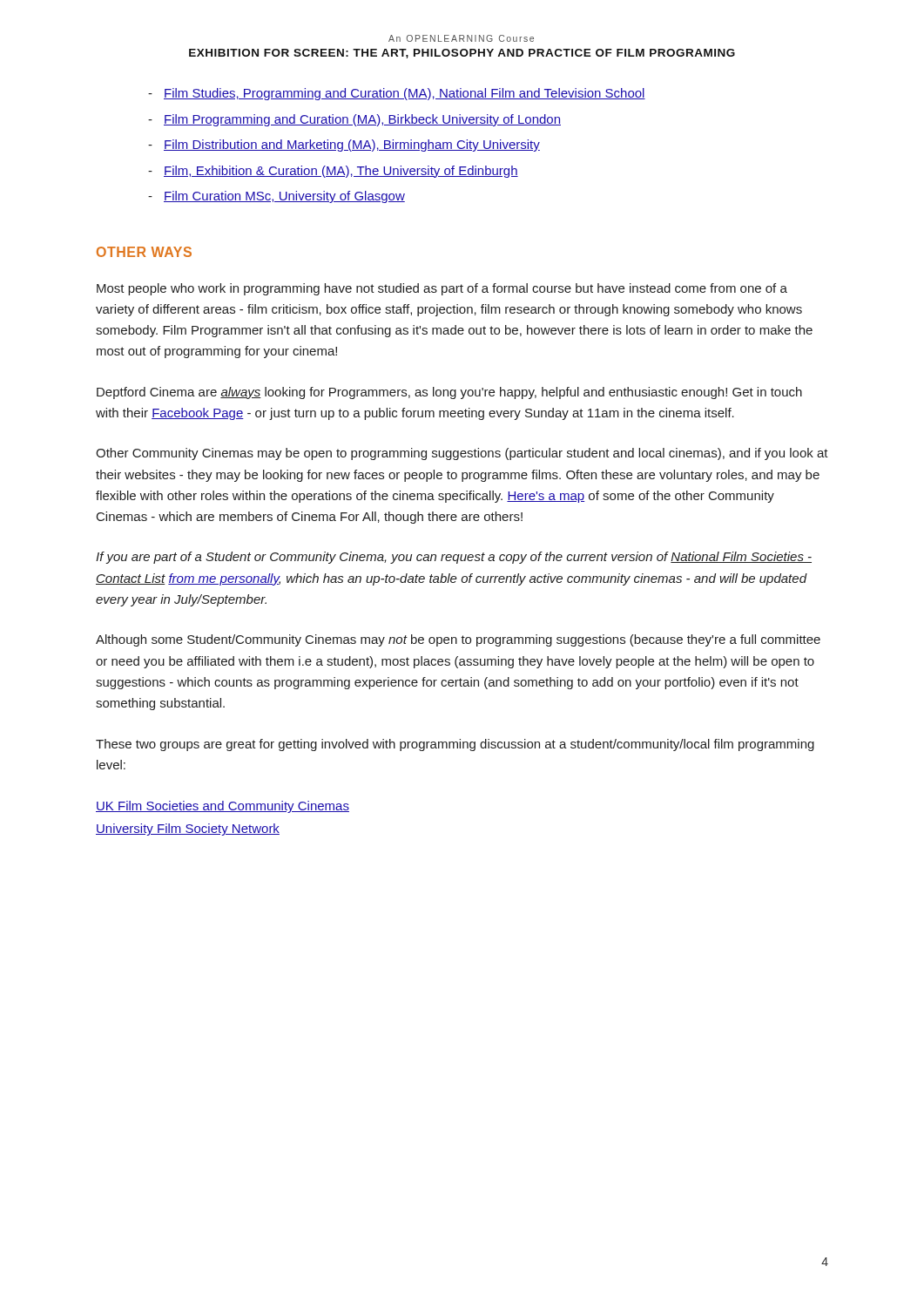
Task: Click the passage that begins "- Film Programming and Curation (MA), Birkbeck"
Action: coord(354,119)
